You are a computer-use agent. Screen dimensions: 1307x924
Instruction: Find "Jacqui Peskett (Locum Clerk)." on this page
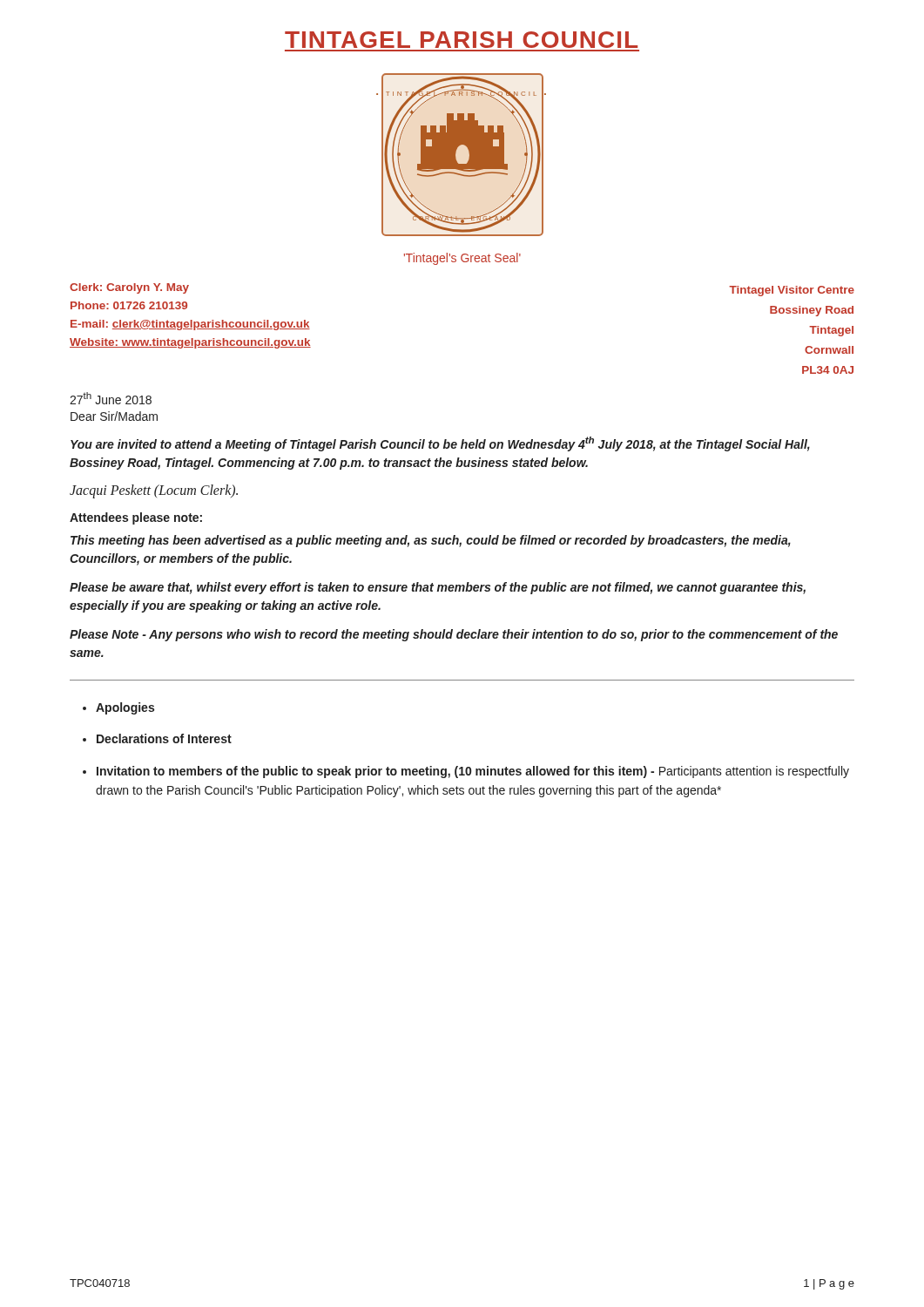[154, 490]
